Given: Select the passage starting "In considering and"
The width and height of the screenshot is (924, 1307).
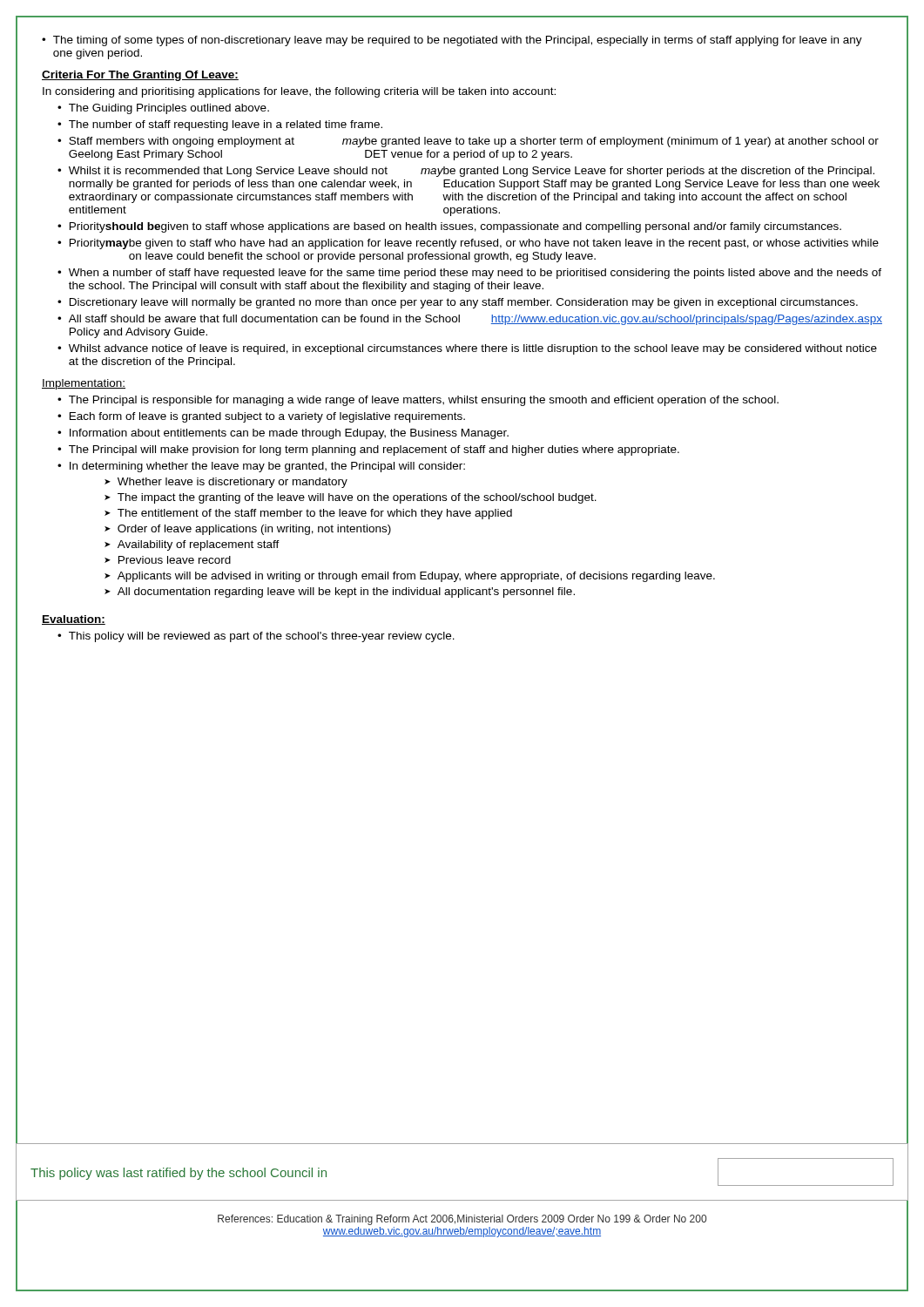Looking at the screenshot, I should coord(299,91).
